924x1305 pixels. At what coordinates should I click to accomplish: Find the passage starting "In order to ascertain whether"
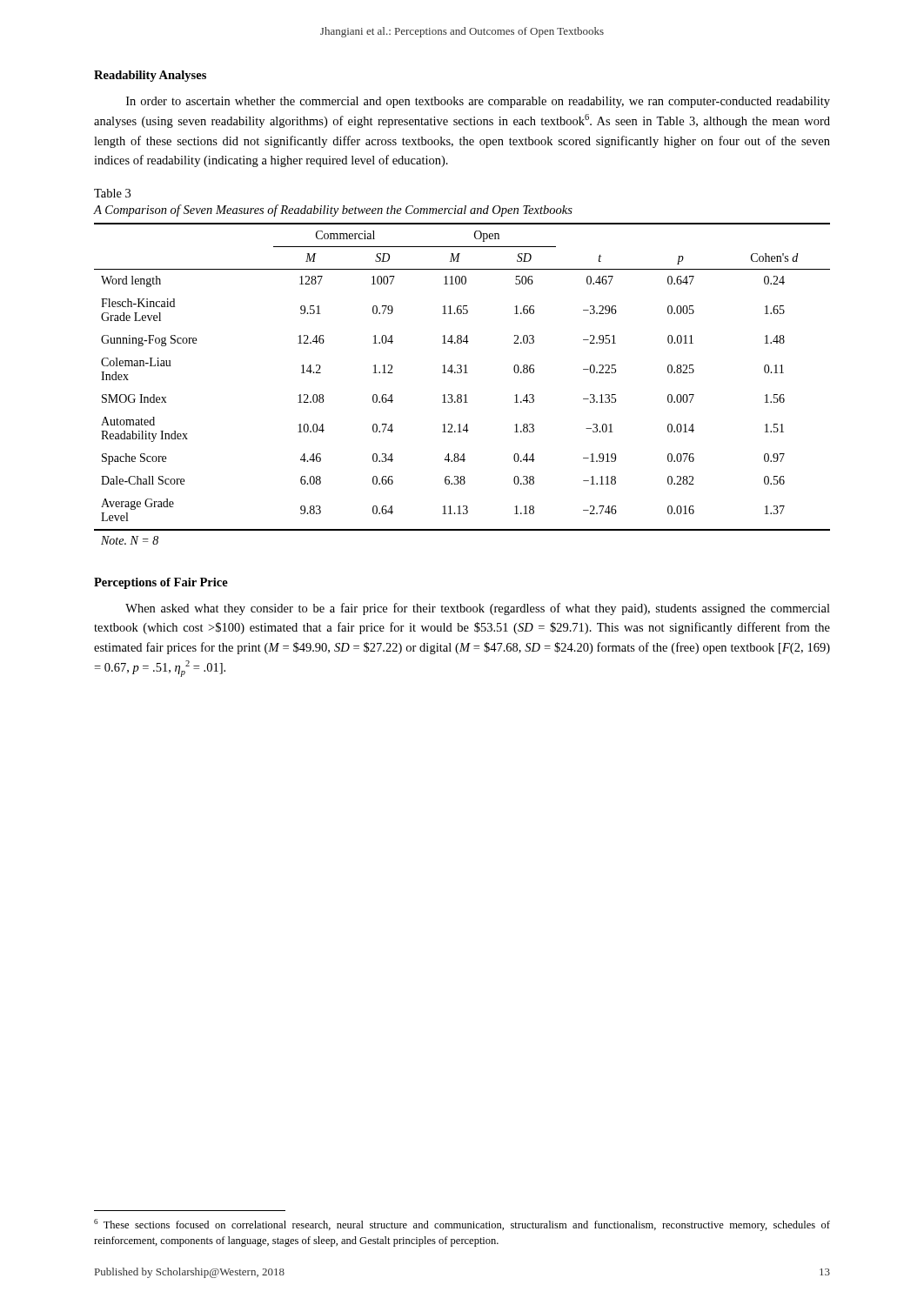[462, 131]
